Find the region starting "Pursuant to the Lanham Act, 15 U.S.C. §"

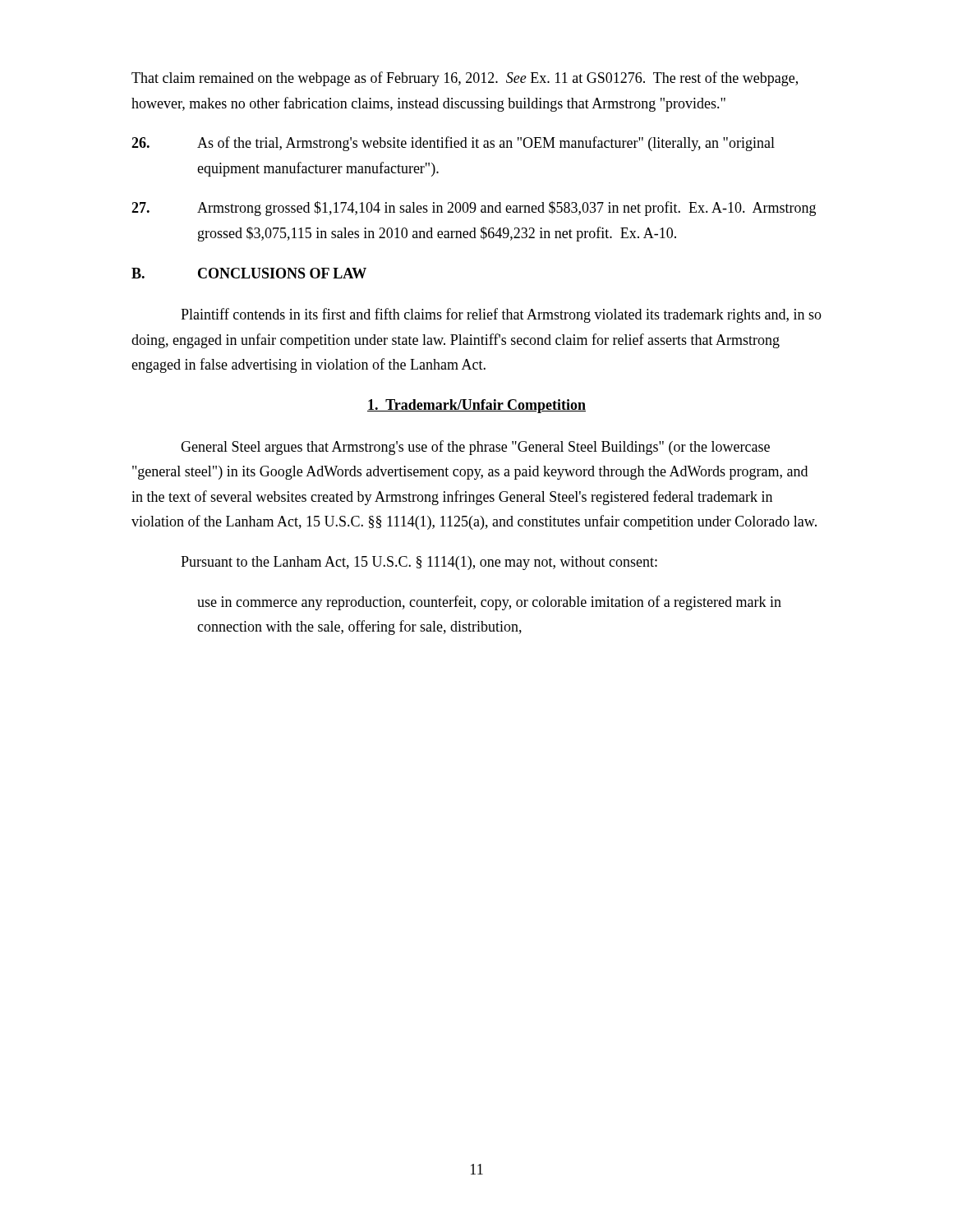[x=476, y=562]
